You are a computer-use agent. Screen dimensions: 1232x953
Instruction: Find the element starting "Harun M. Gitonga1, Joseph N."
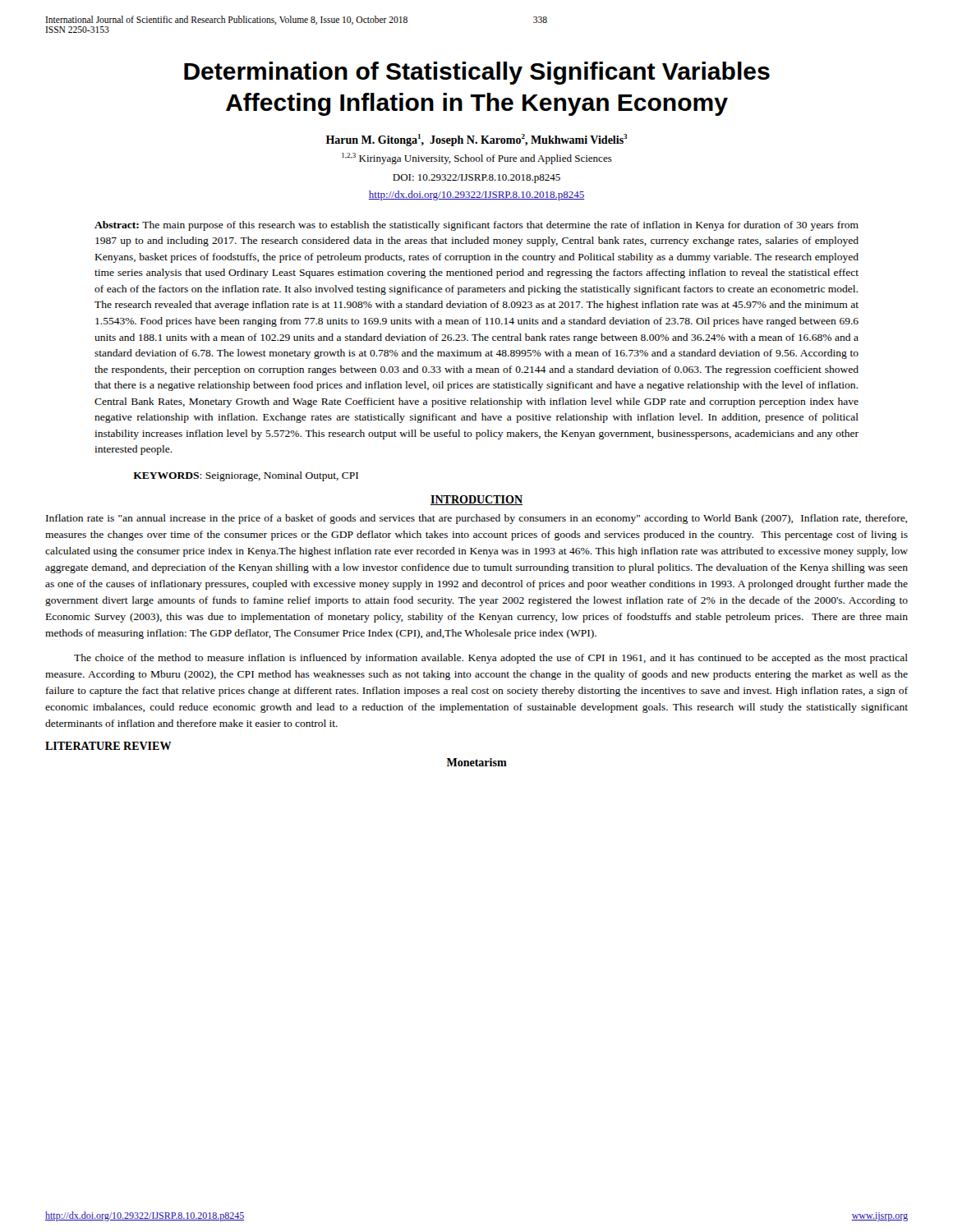(476, 139)
